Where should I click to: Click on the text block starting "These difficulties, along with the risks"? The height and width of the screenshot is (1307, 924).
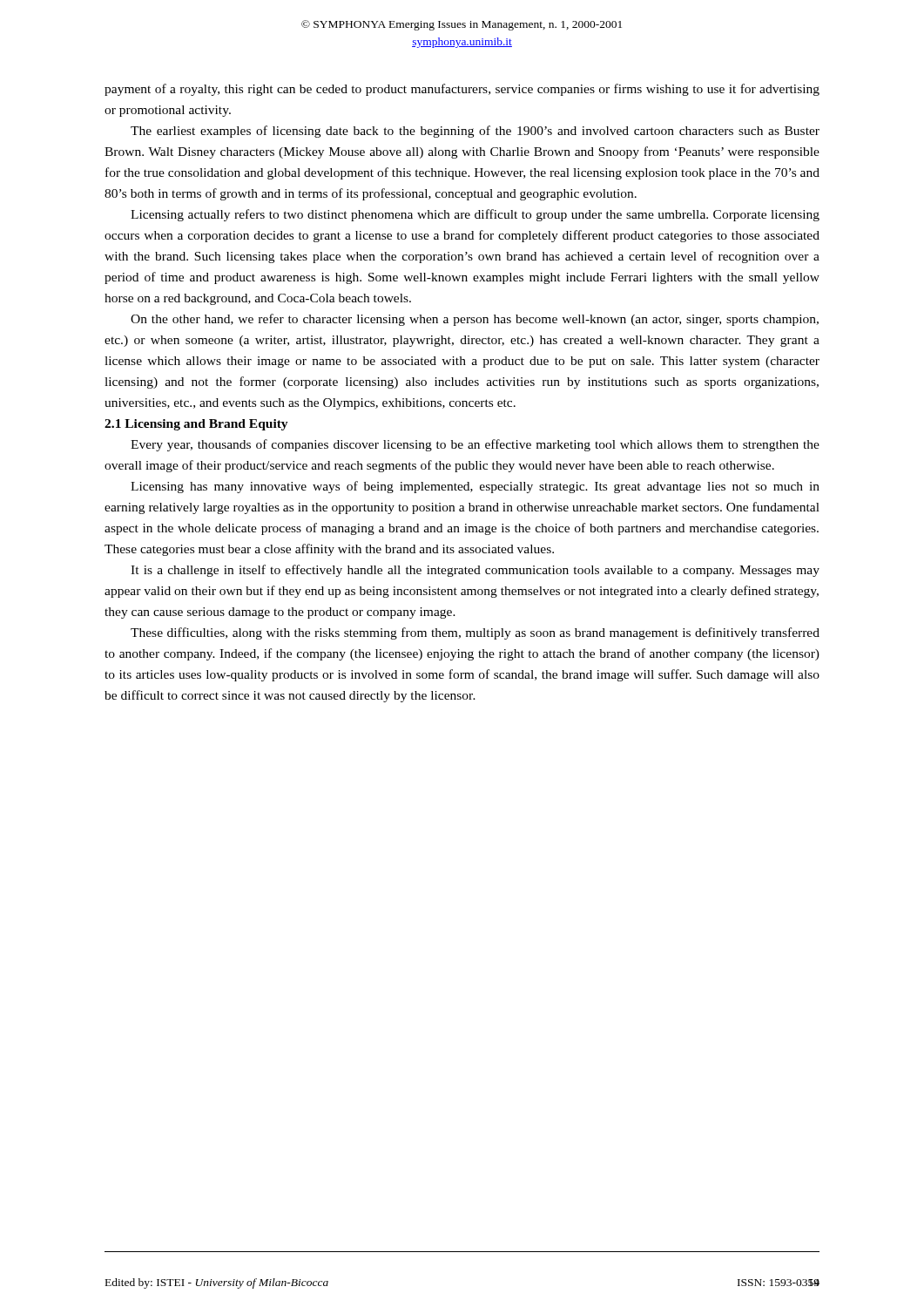click(462, 664)
